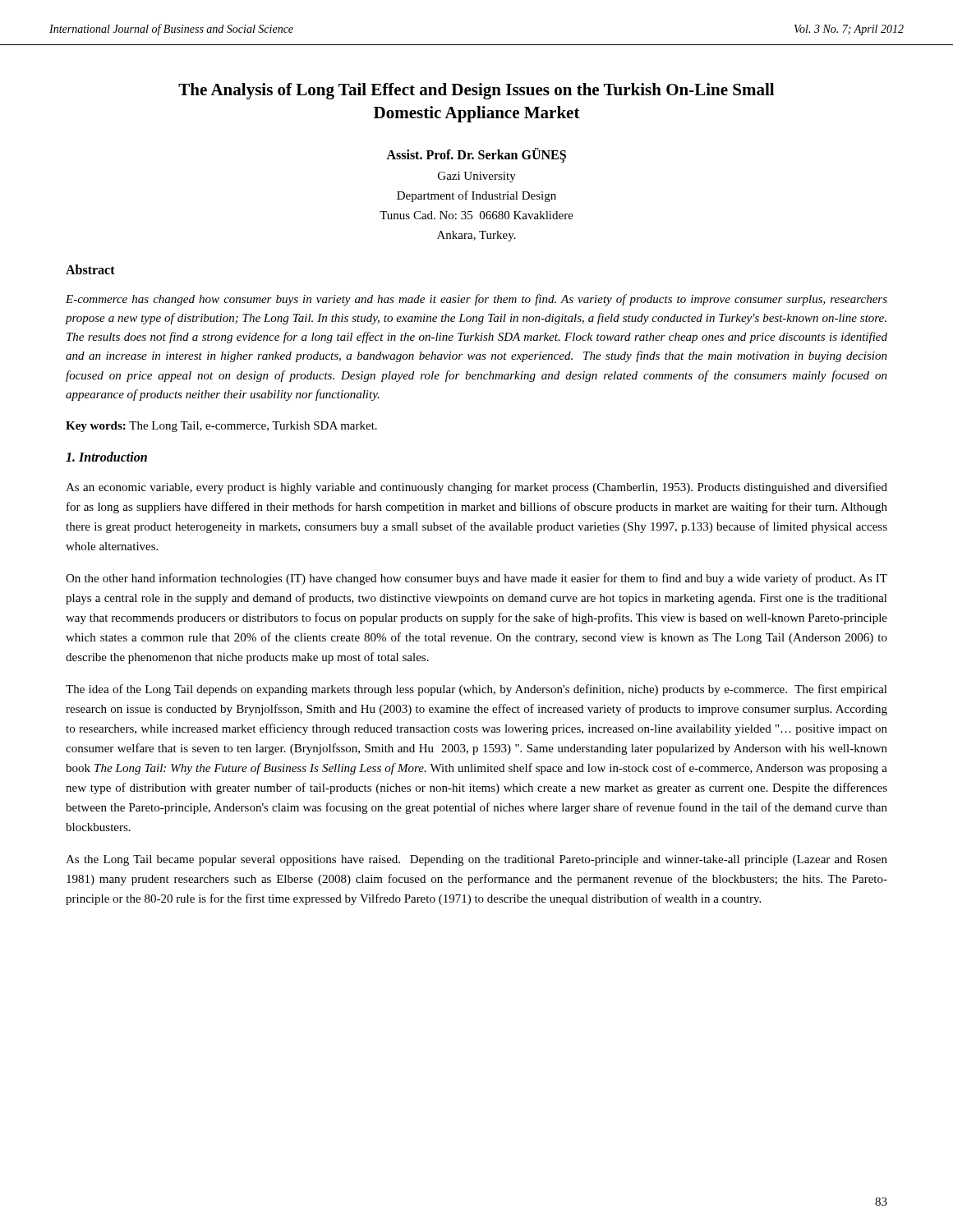Select the block starting "On the other hand information technologies (IT)"

476,617
